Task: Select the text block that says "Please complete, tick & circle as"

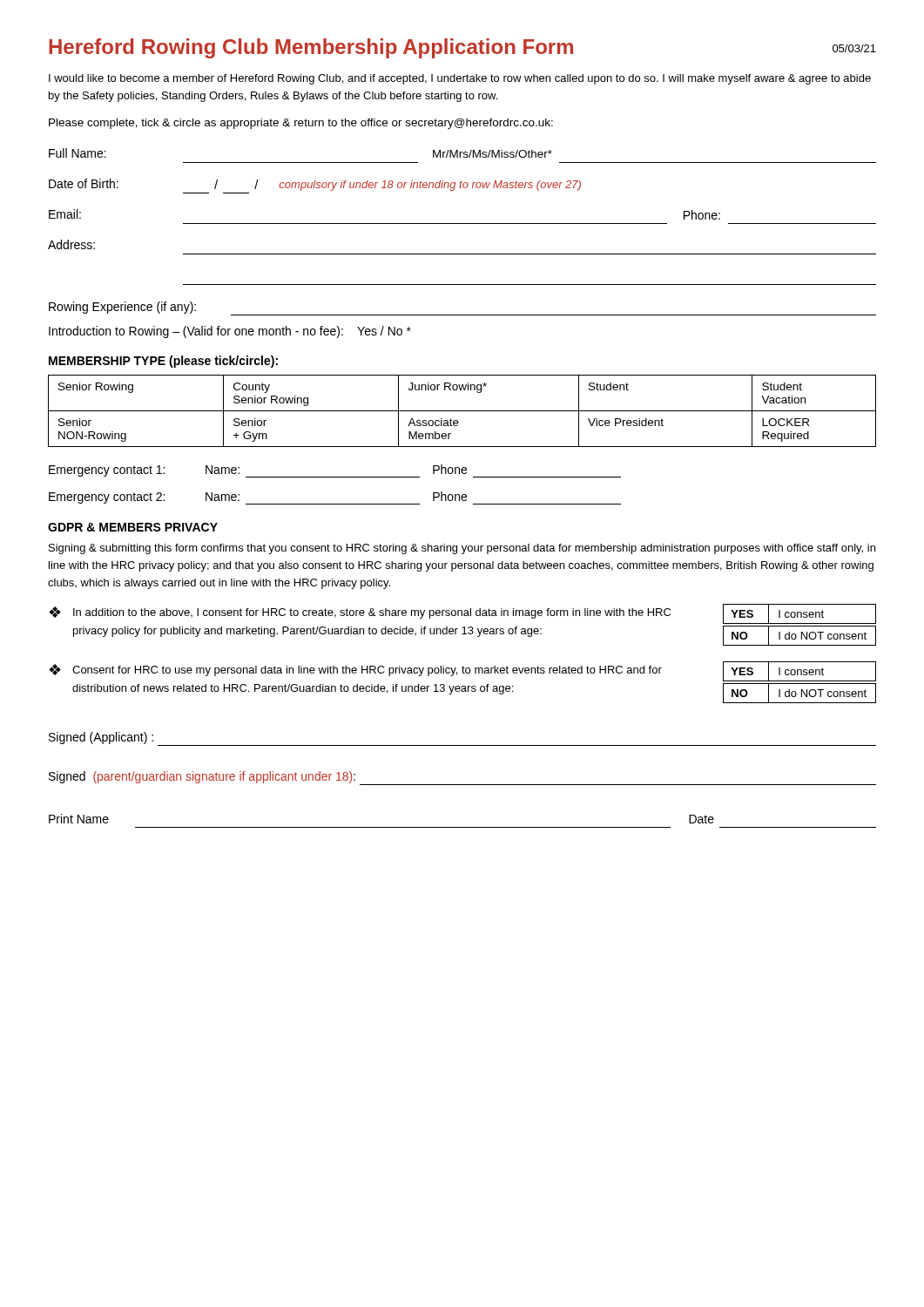Action: point(301,122)
